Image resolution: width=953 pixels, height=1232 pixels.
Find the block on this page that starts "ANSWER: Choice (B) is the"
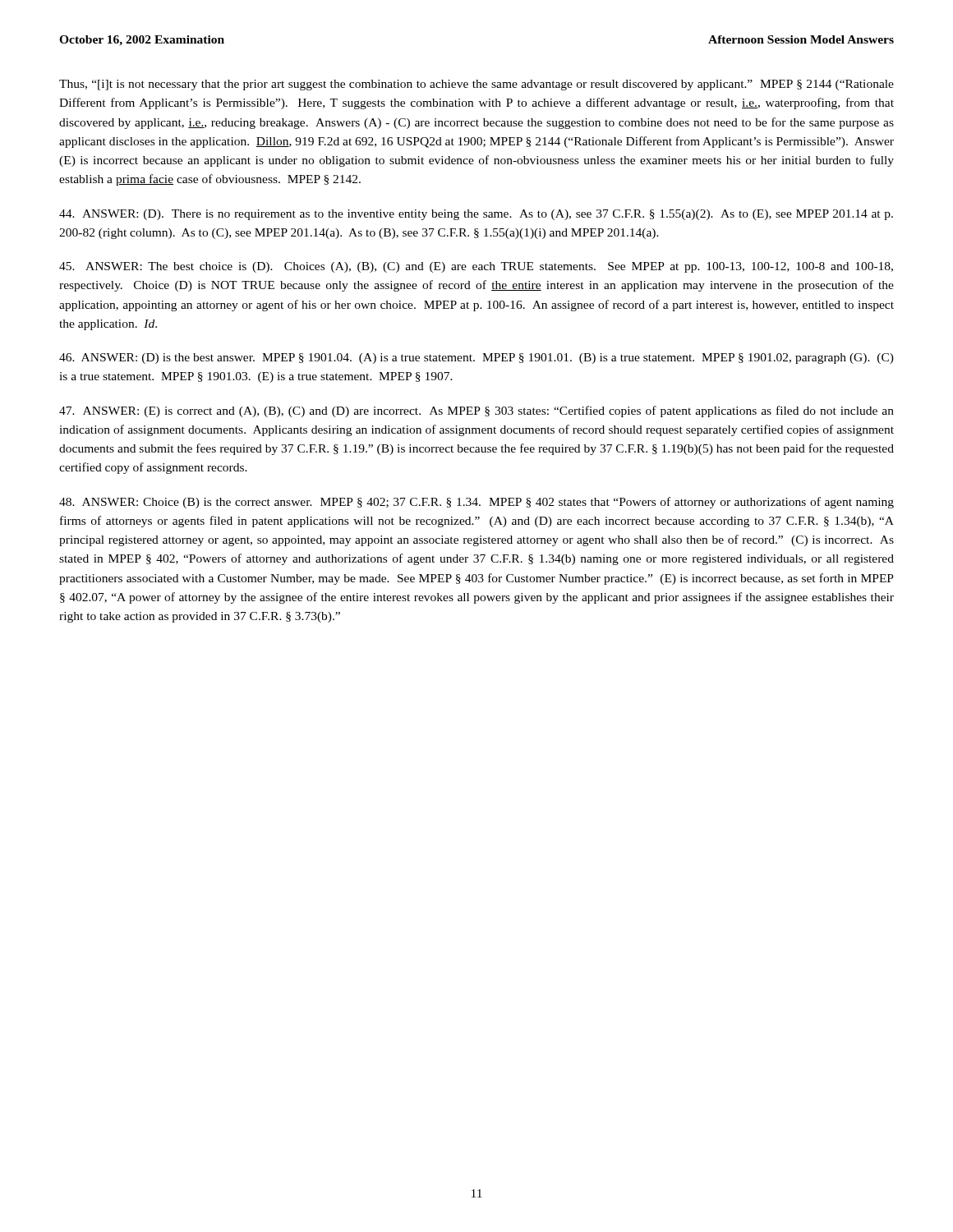(x=476, y=558)
